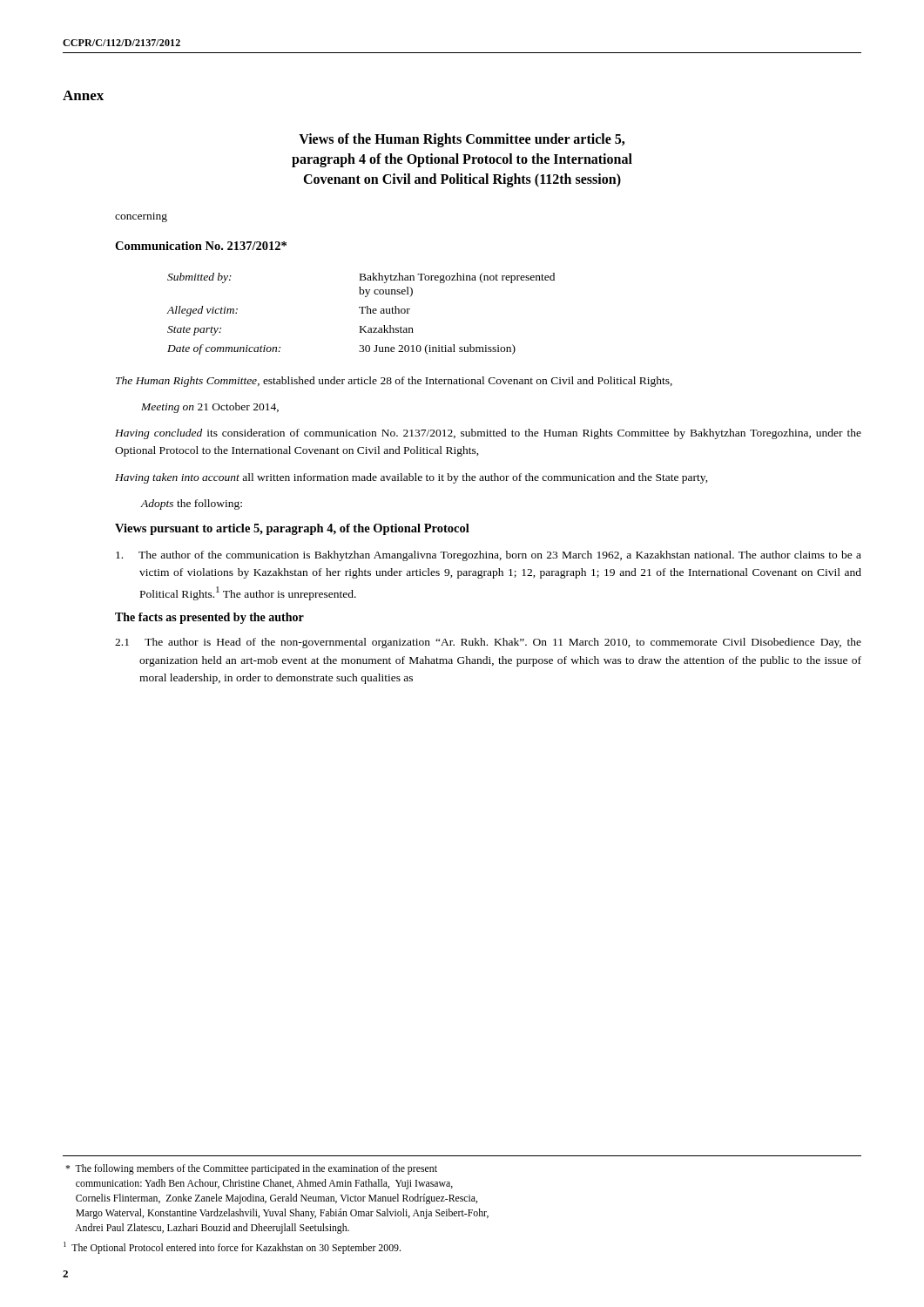
Task: Find "Meeting on 21 October 2014," on this page
Action: pyautogui.click(x=210, y=406)
